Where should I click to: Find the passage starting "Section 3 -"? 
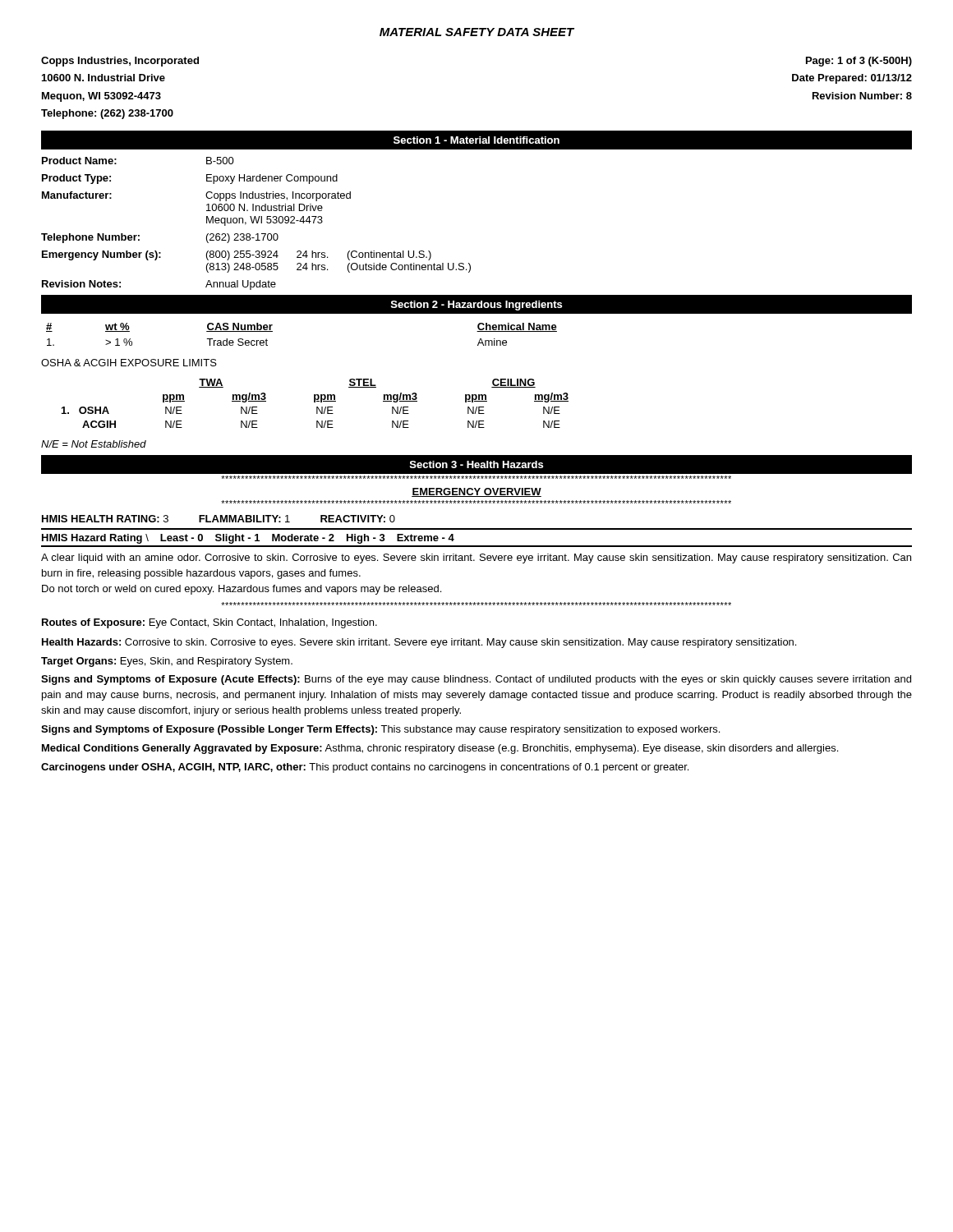tap(476, 464)
